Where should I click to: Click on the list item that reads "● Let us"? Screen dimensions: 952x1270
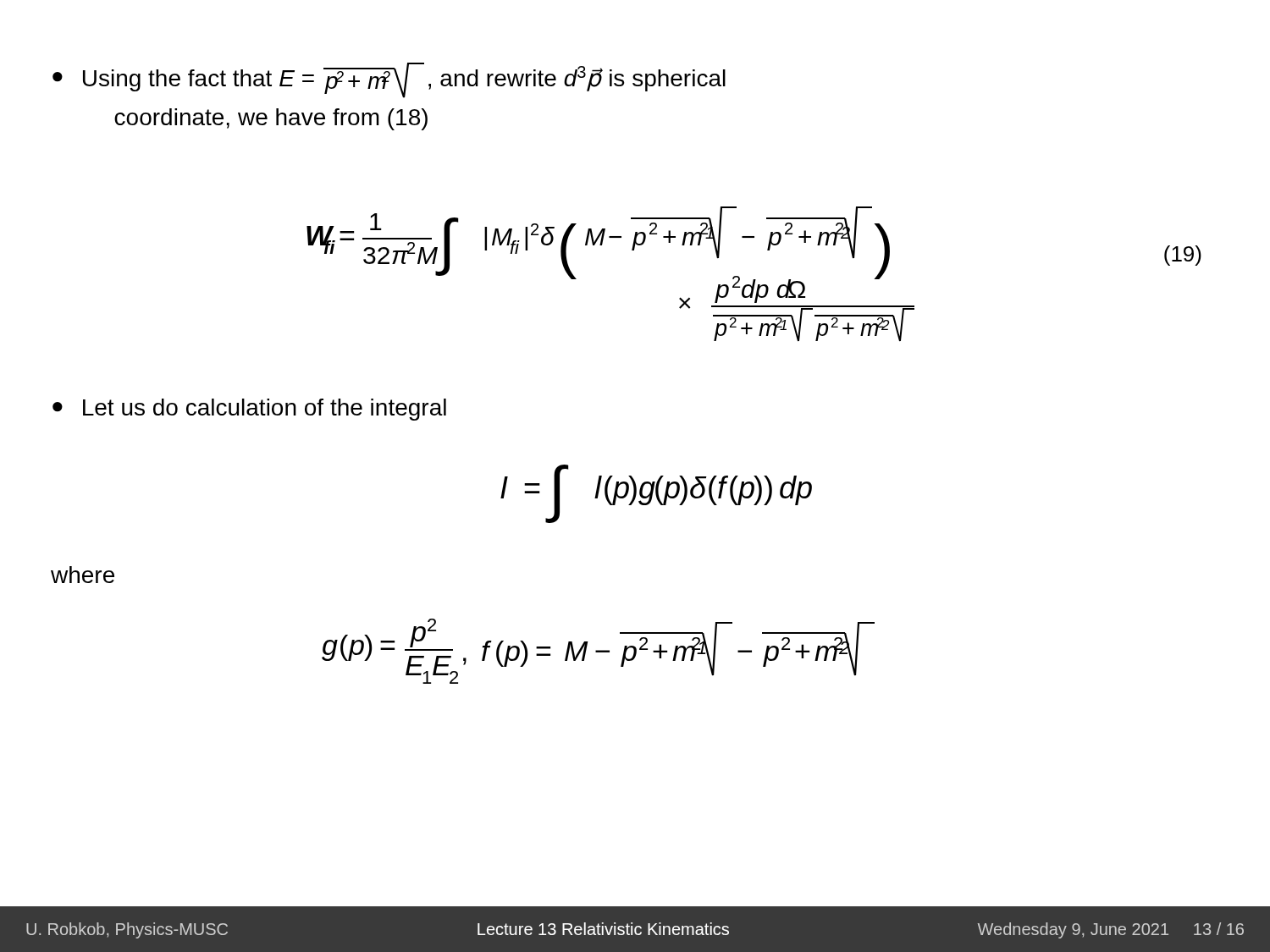coord(249,408)
